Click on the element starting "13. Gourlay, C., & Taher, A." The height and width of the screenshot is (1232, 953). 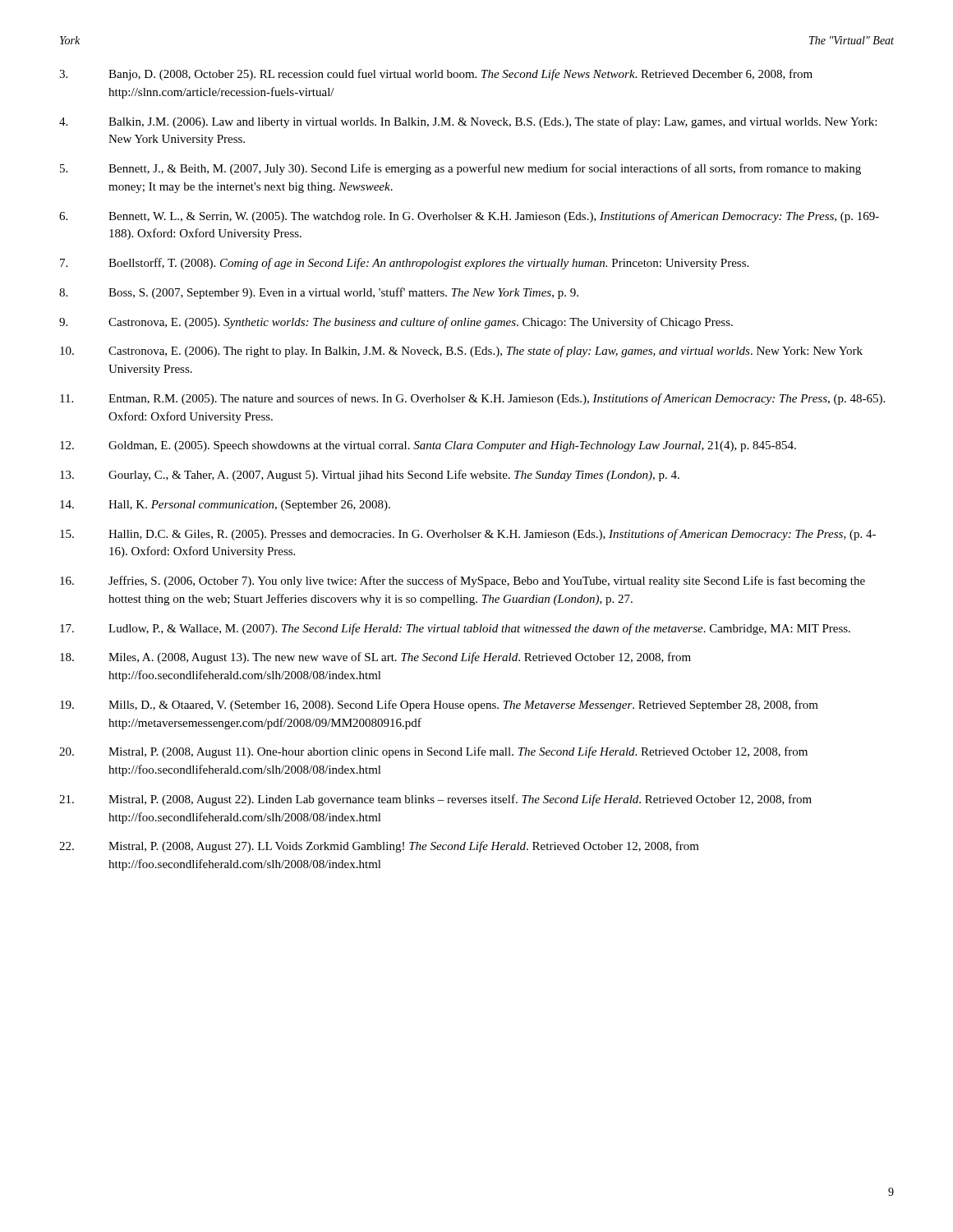[x=476, y=475]
